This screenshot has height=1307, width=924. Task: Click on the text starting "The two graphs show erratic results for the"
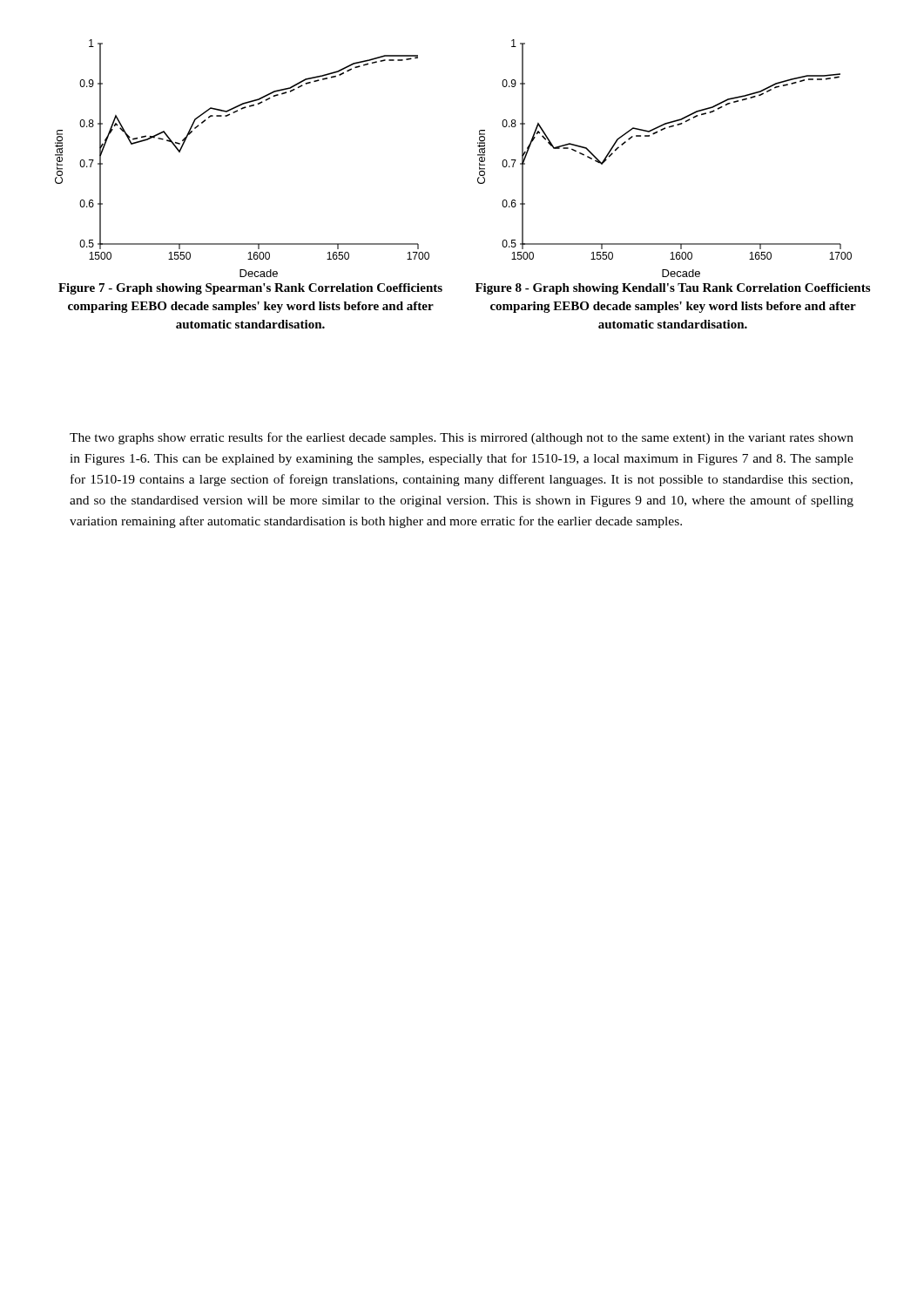tap(462, 479)
